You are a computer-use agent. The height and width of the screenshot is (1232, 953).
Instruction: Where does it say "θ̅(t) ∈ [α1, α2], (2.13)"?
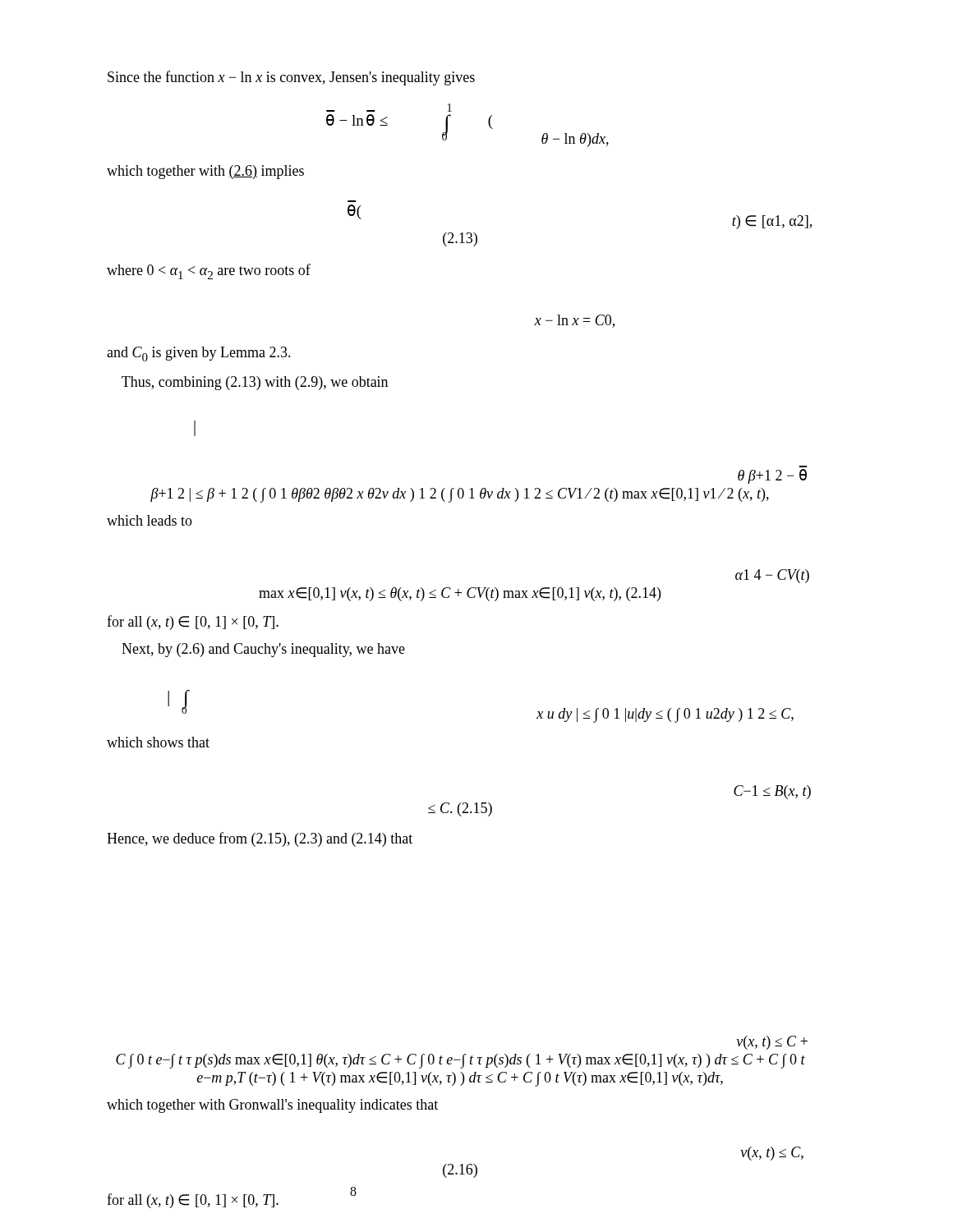click(351, 216)
